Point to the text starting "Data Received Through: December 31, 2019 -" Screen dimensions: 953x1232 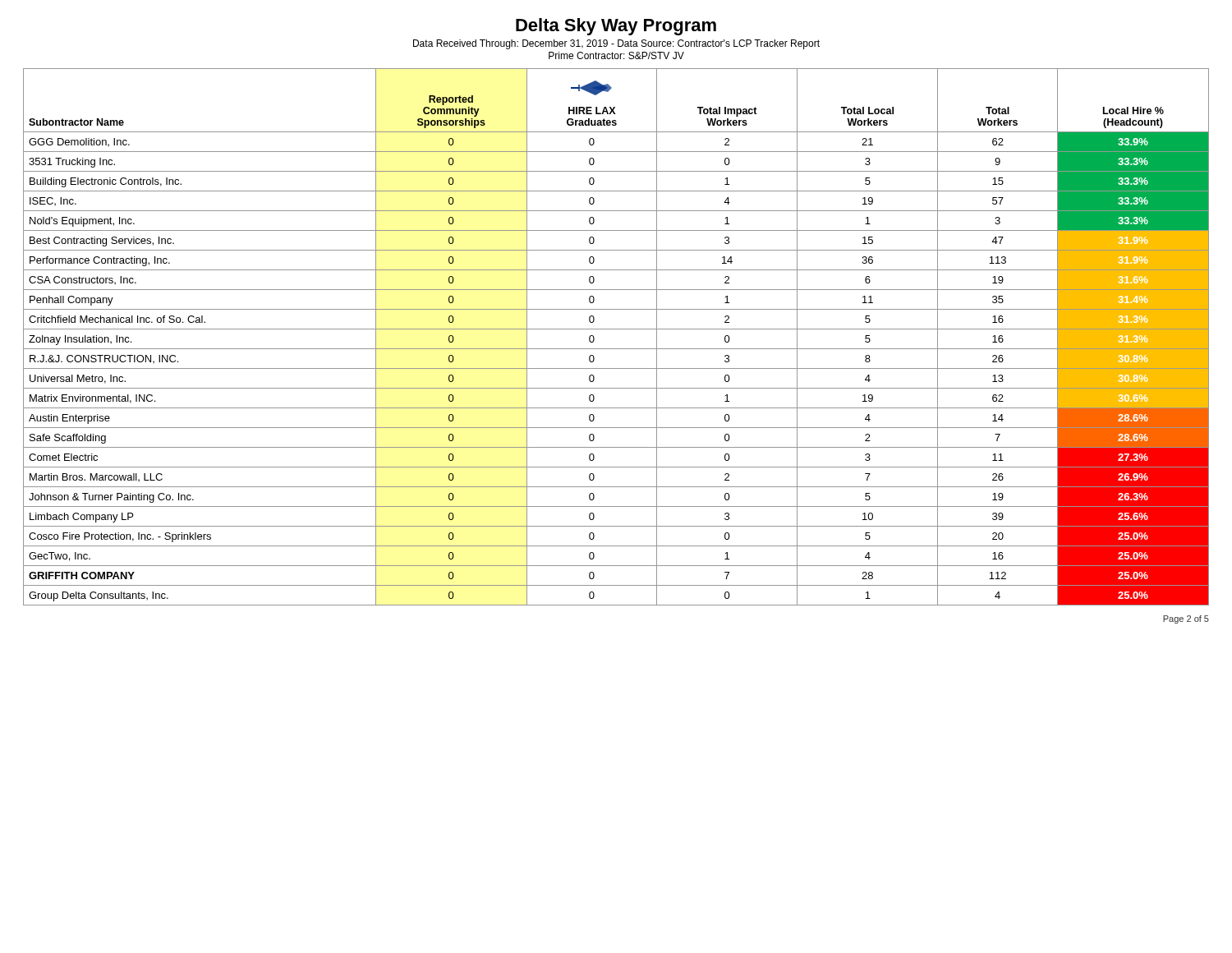616,44
